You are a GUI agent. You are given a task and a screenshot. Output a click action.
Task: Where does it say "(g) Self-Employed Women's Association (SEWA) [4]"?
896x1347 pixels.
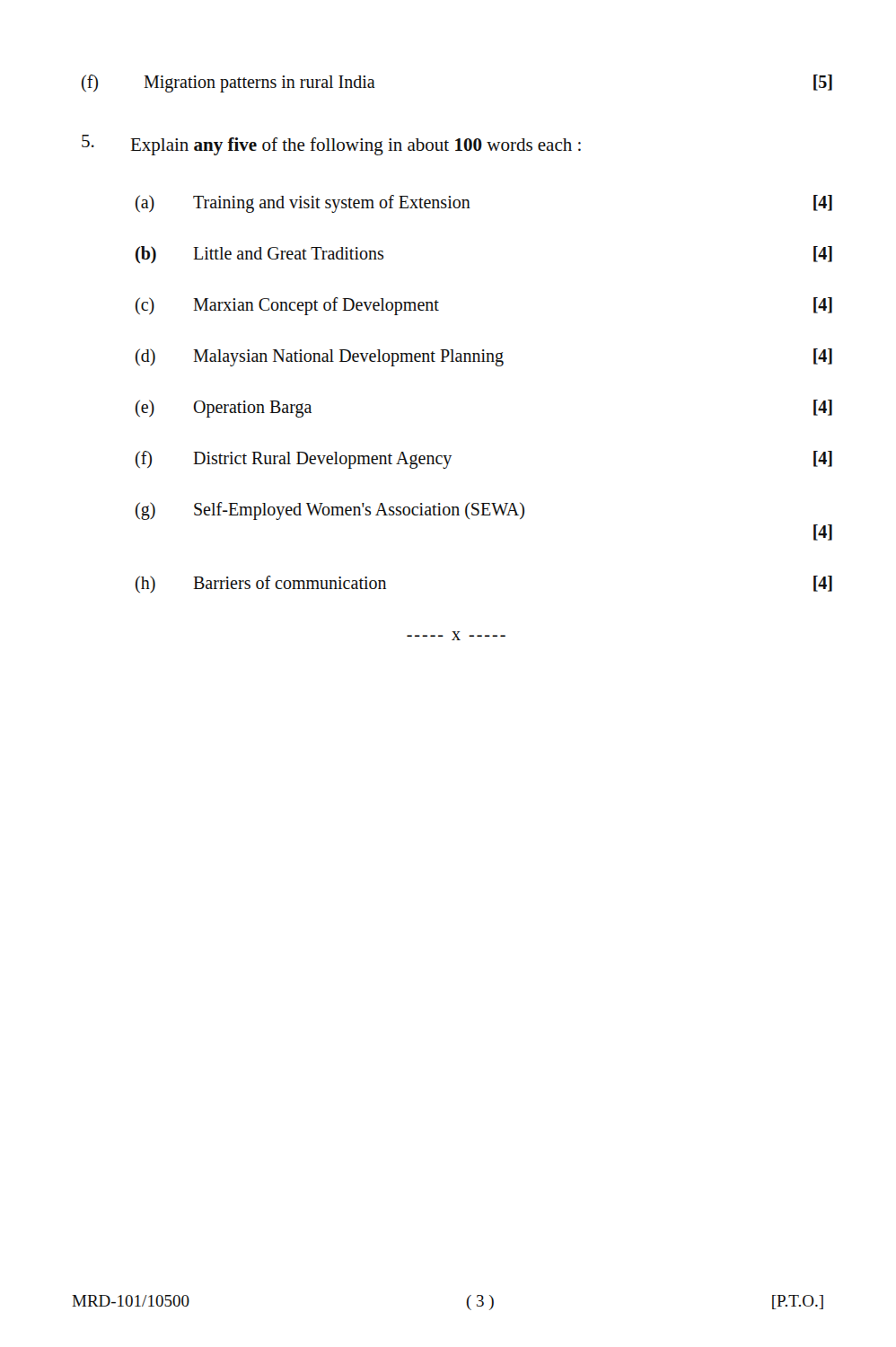tap(484, 520)
